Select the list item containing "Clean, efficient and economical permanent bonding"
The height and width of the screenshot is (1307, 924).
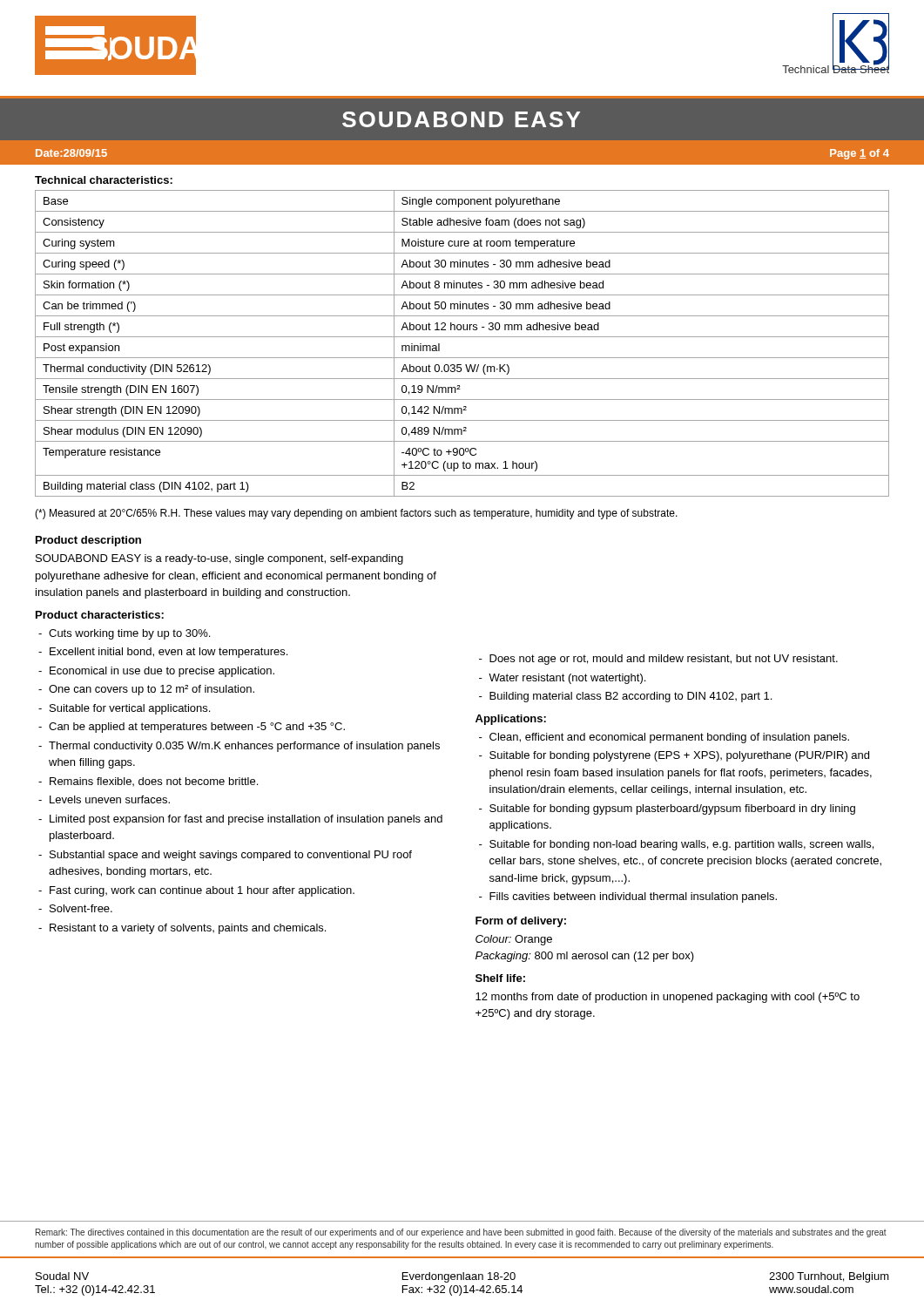pyautogui.click(x=670, y=736)
